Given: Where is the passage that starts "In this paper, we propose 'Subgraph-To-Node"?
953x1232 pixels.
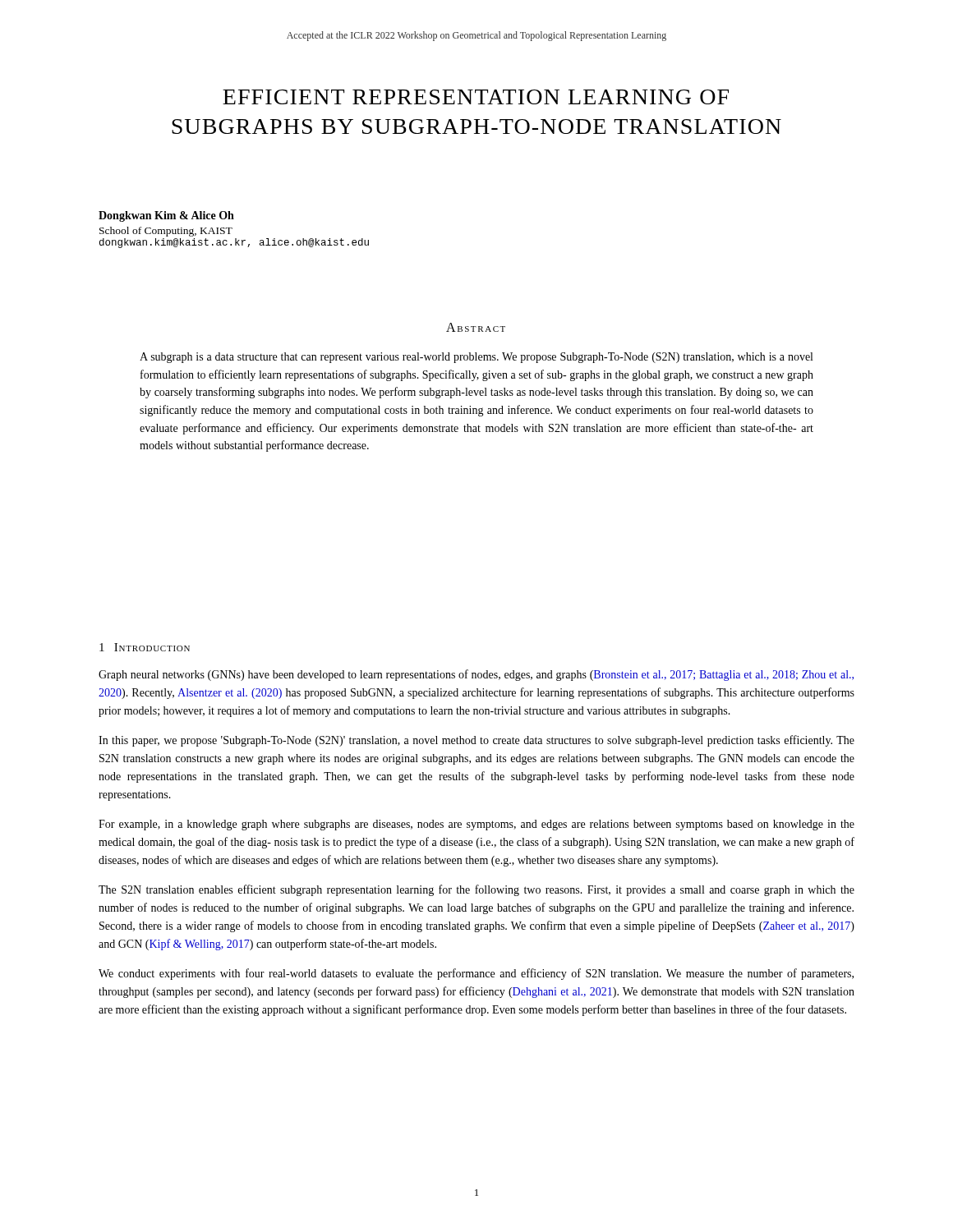Looking at the screenshot, I should pos(476,767).
